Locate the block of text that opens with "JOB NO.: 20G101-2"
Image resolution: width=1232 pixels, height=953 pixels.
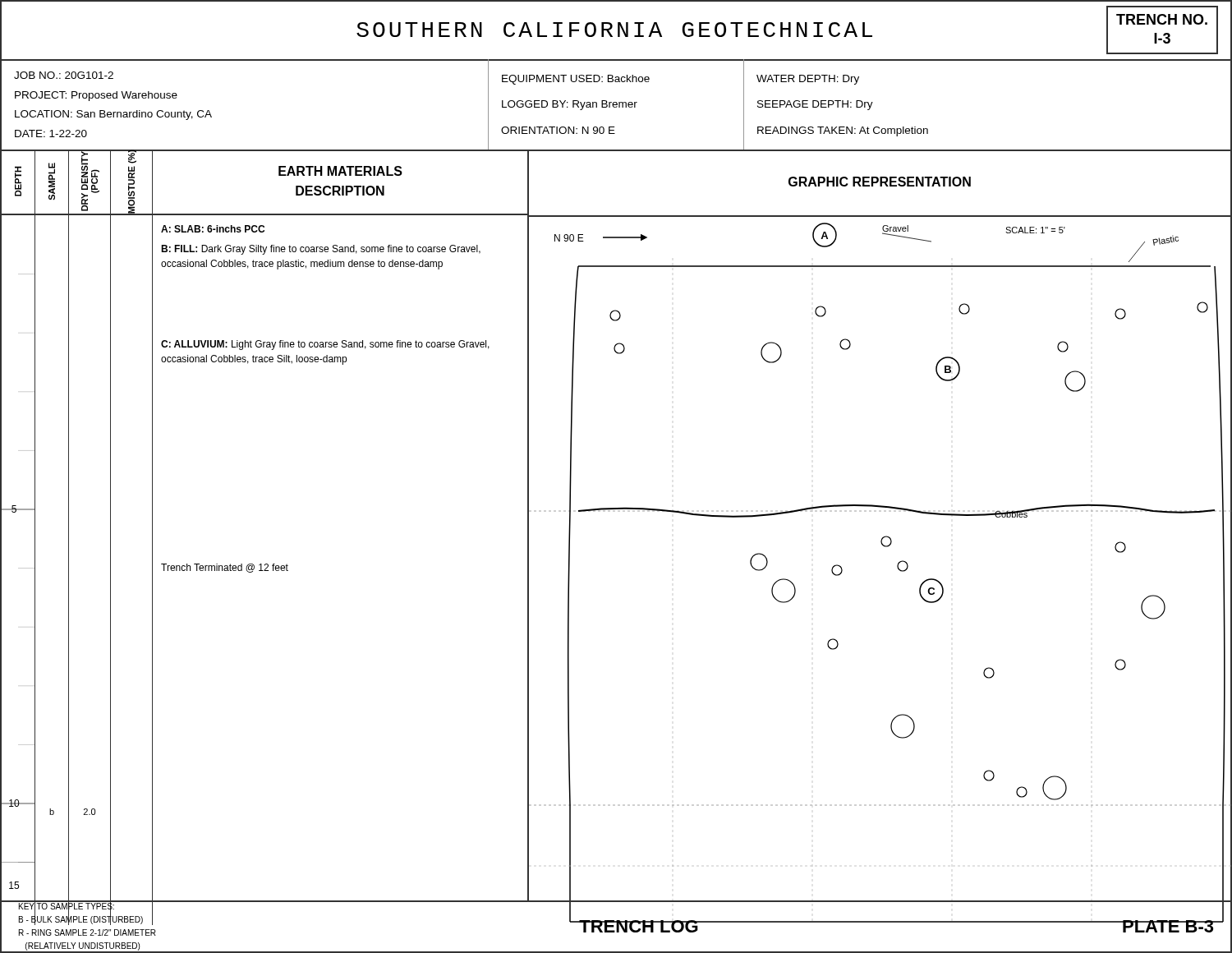click(x=64, y=75)
